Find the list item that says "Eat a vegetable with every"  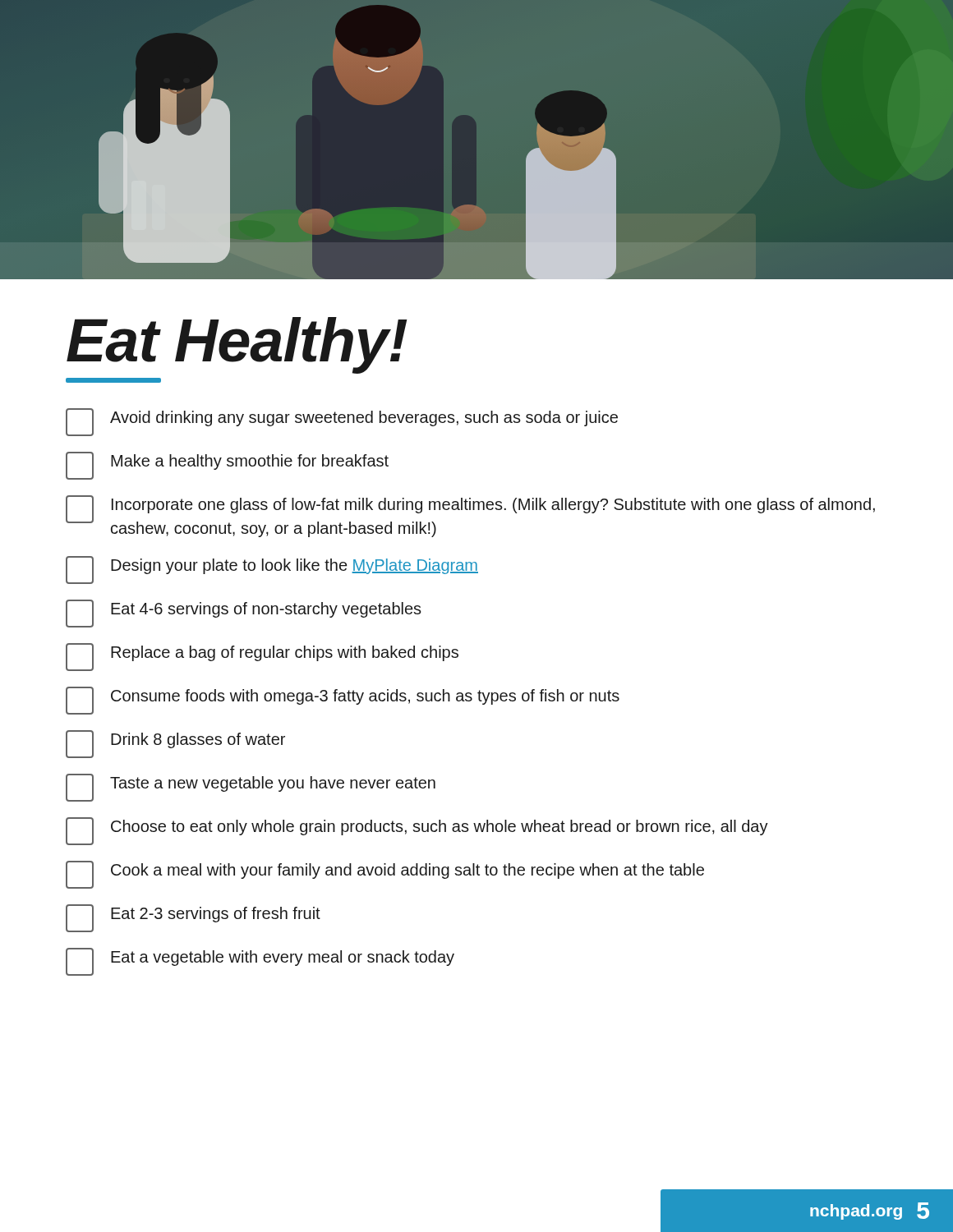point(260,961)
